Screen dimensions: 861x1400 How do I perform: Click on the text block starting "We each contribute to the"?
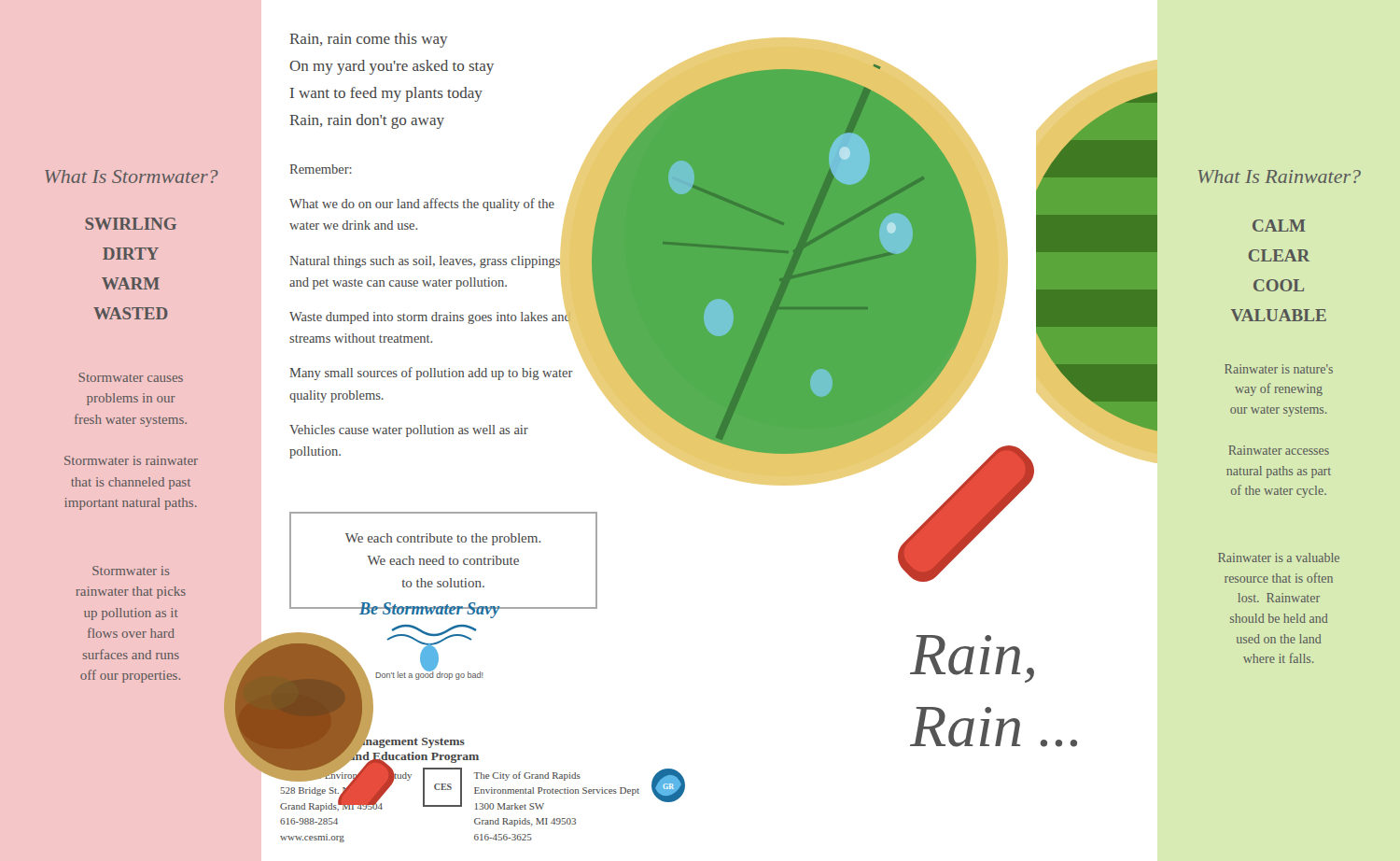click(x=443, y=560)
